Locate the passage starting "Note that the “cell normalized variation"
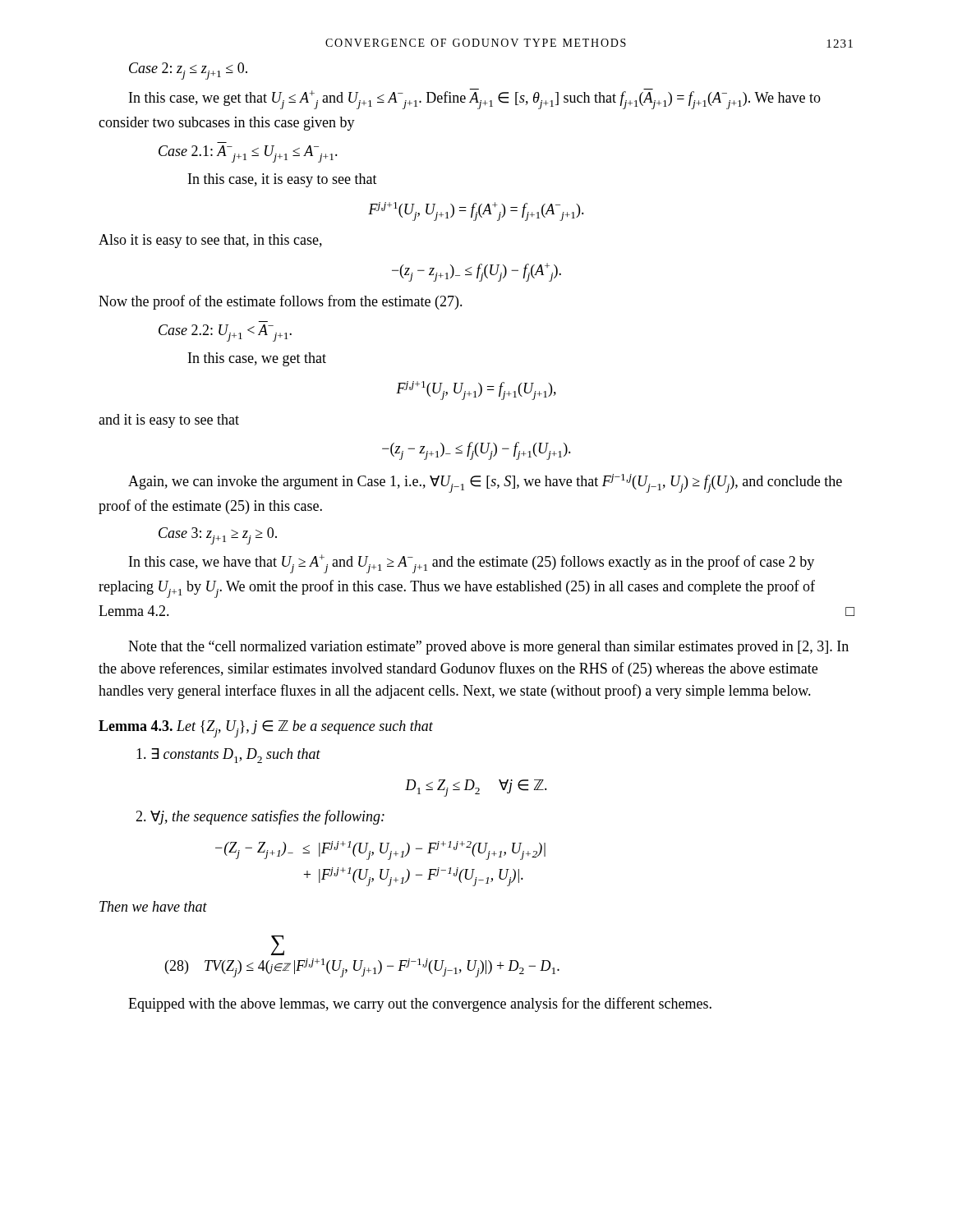Screen dimensions: 1232x953 pos(474,669)
